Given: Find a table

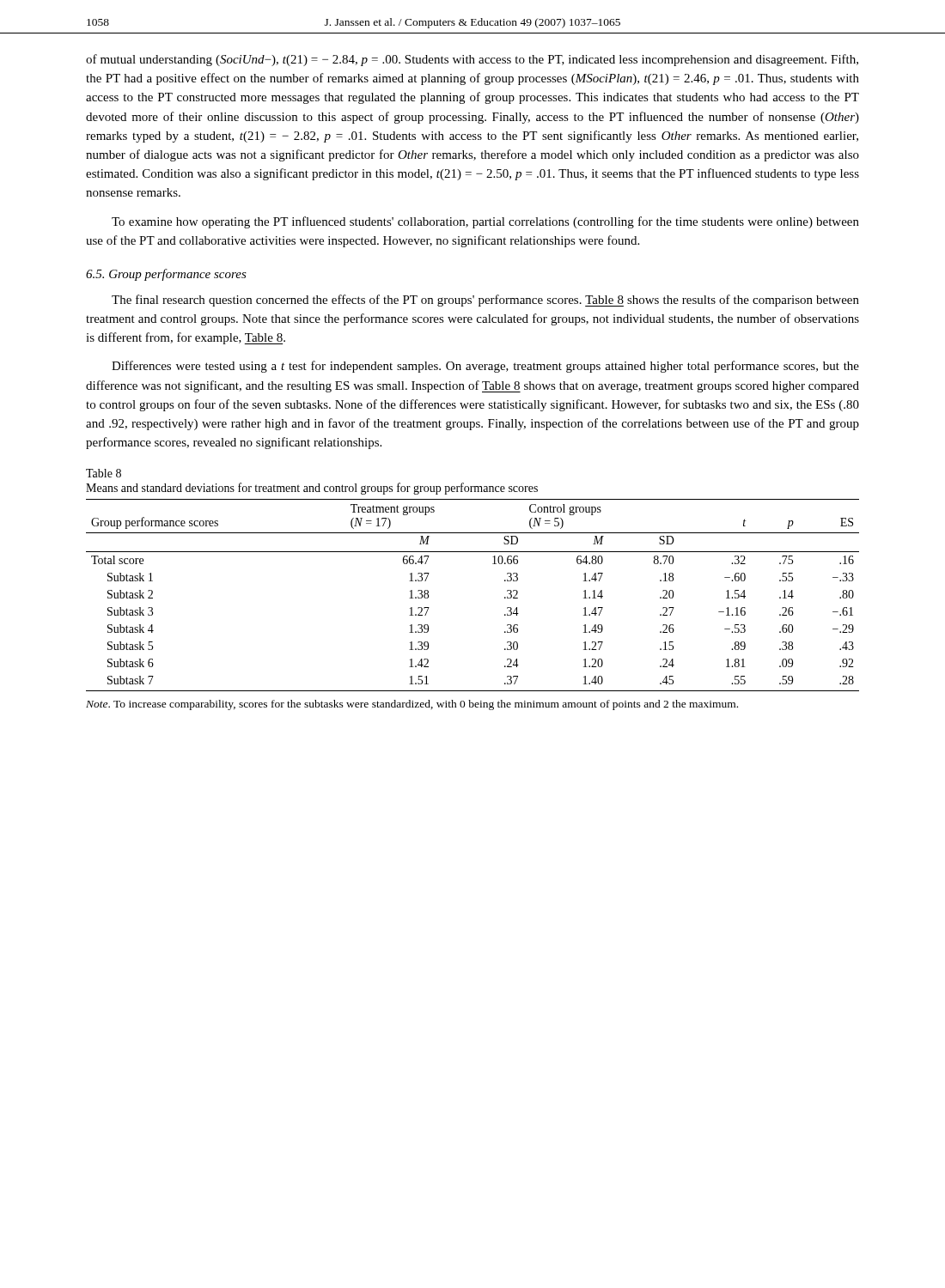Looking at the screenshot, I should tap(472, 595).
